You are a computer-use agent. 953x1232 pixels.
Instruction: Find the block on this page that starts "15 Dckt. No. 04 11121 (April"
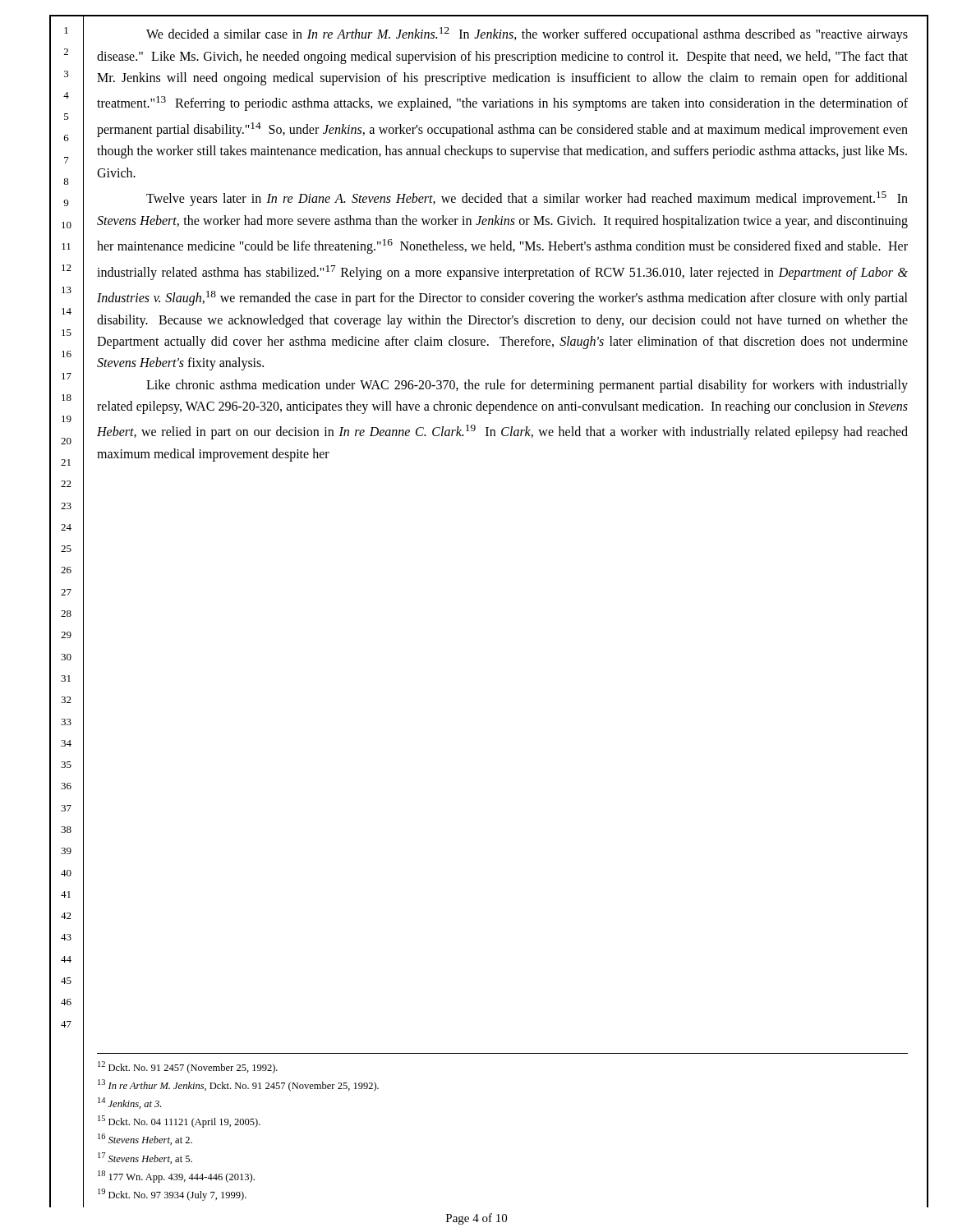click(179, 1121)
